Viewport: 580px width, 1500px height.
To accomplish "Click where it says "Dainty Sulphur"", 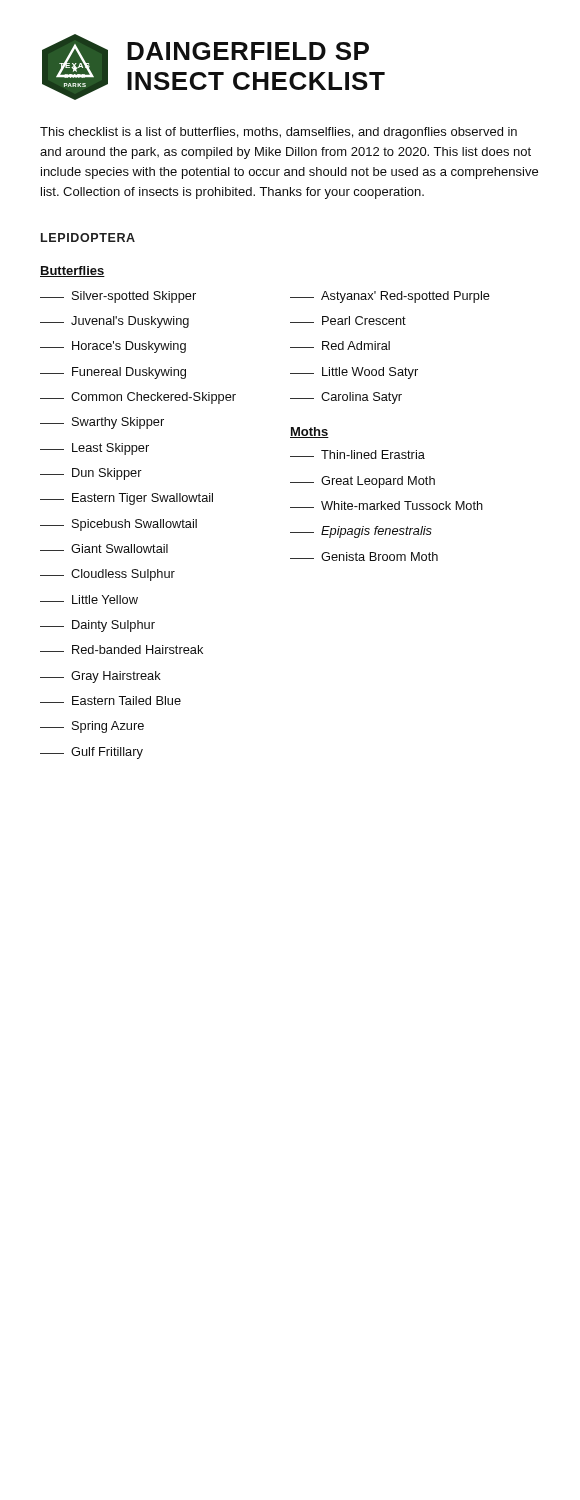I will 97,625.
